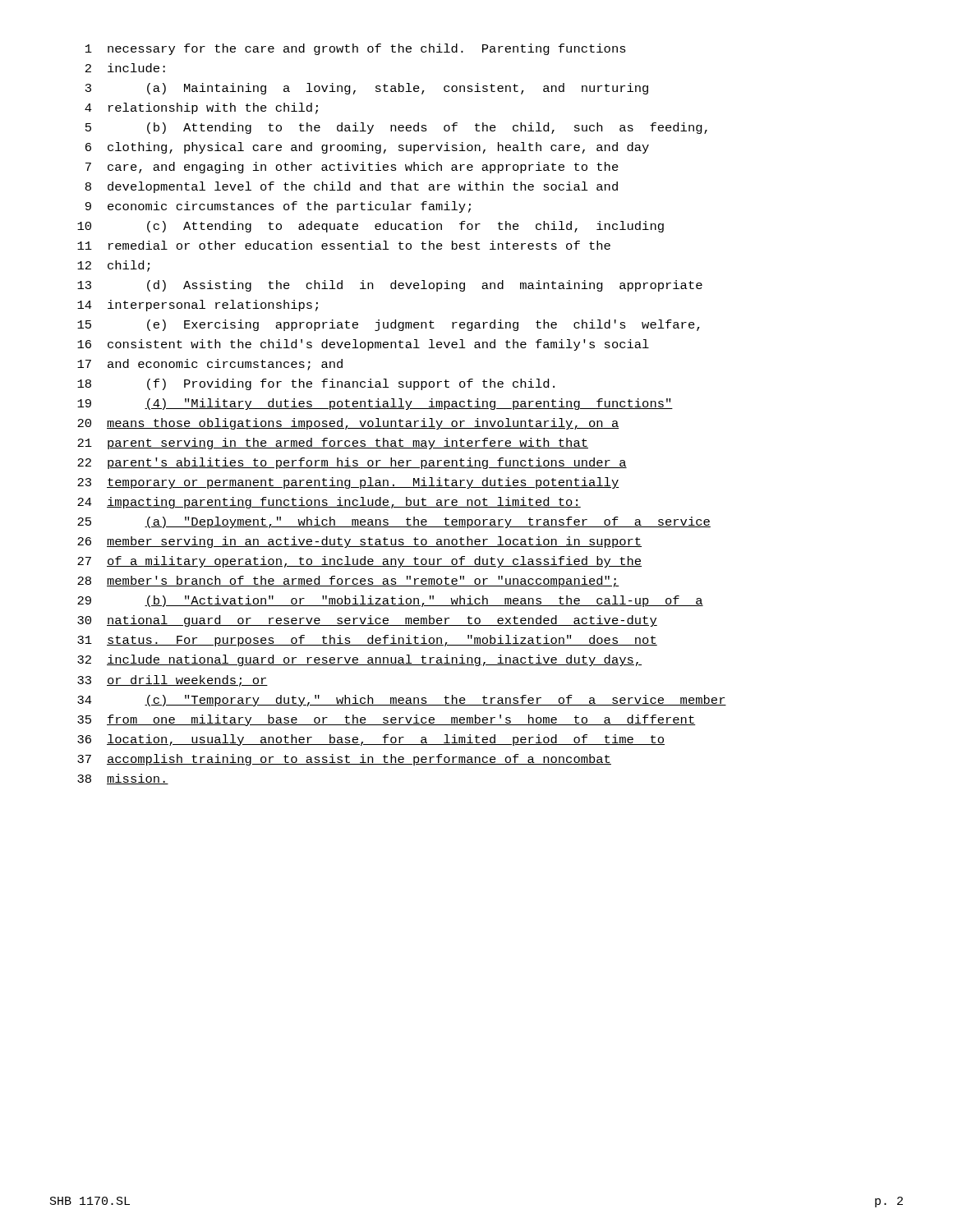The height and width of the screenshot is (1232, 953).
Task: Find the list item with the text "35 from one military base or"
Action: point(476,720)
